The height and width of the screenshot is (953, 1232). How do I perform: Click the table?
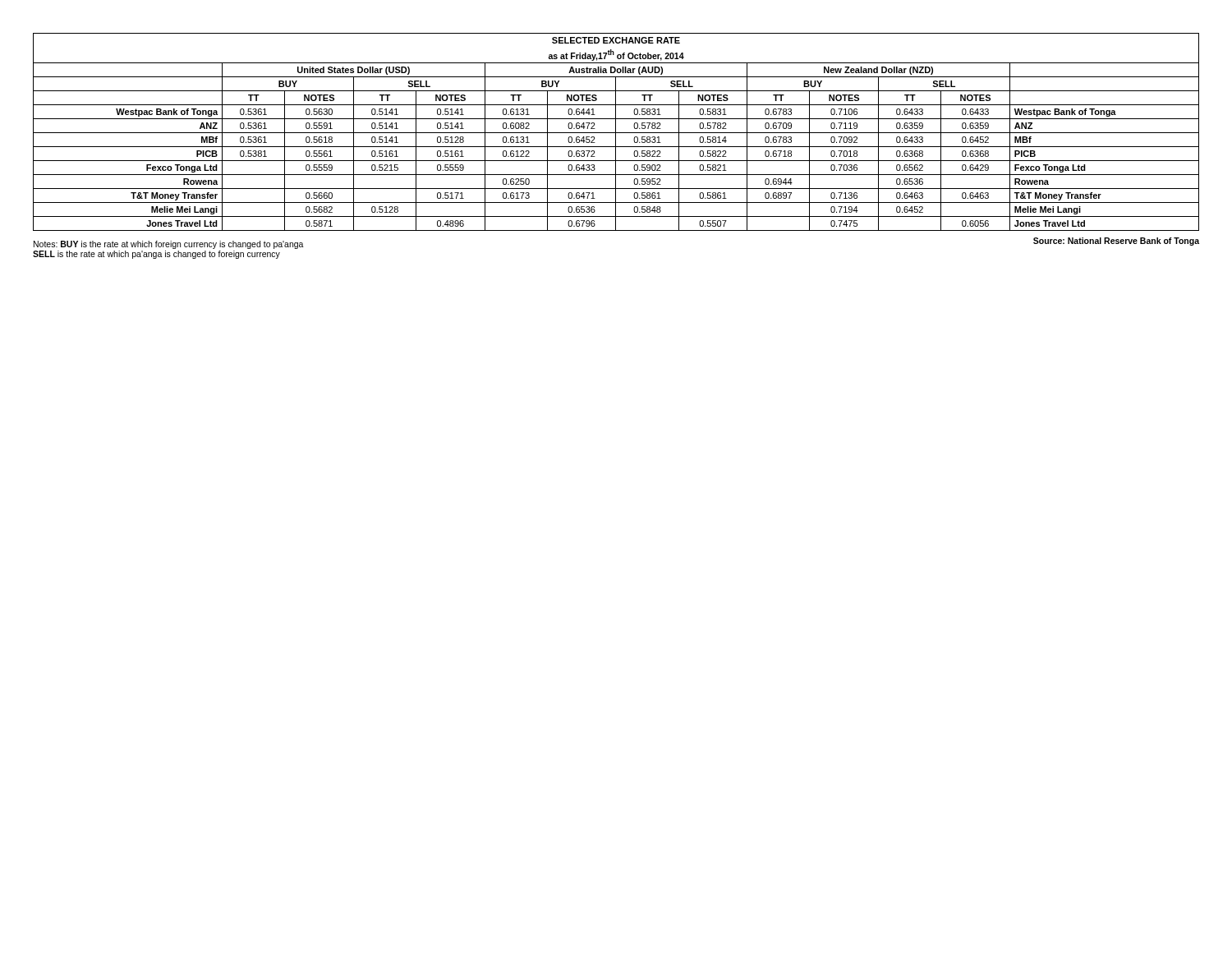click(x=616, y=132)
